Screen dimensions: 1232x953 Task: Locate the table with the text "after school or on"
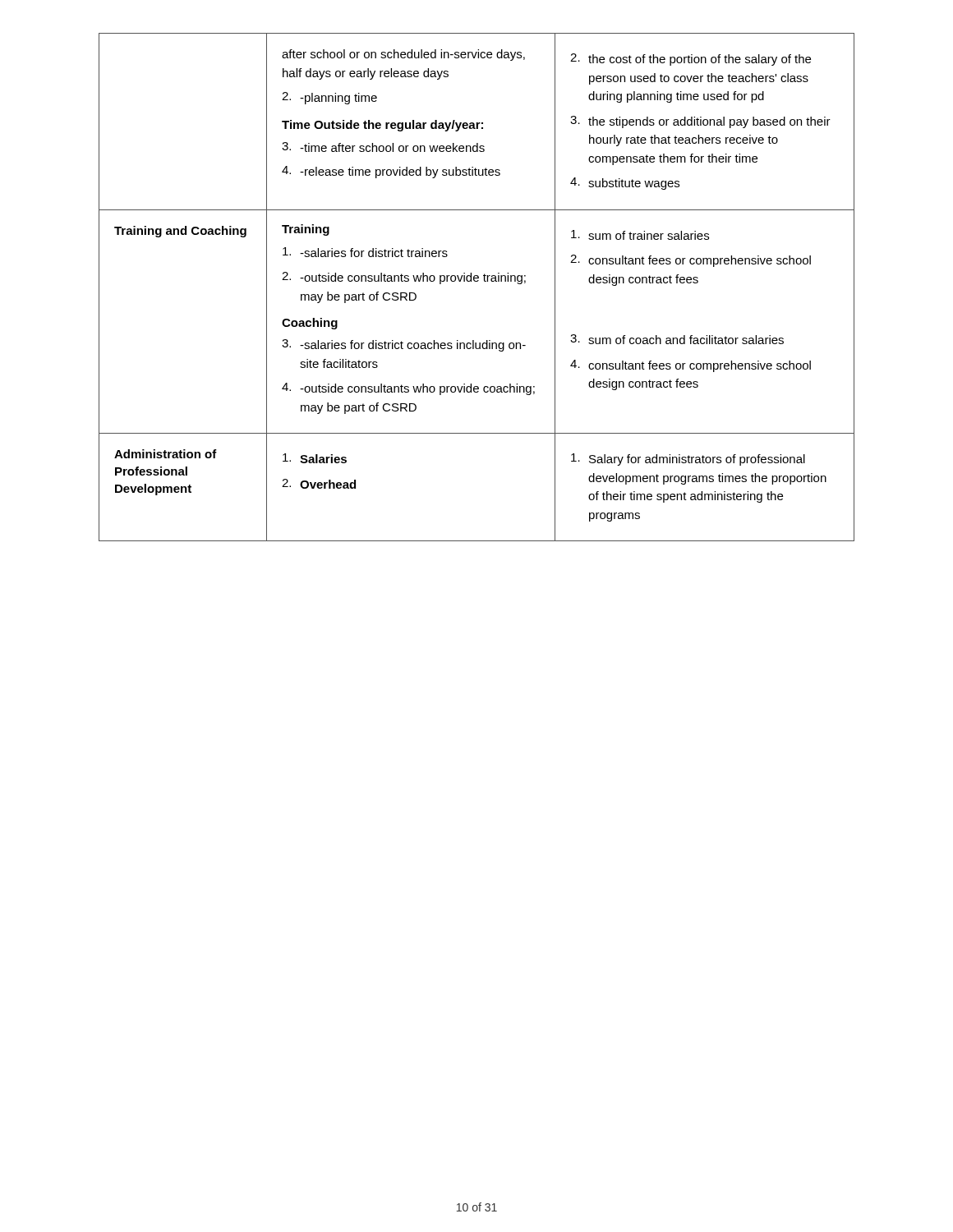pyautogui.click(x=476, y=287)
